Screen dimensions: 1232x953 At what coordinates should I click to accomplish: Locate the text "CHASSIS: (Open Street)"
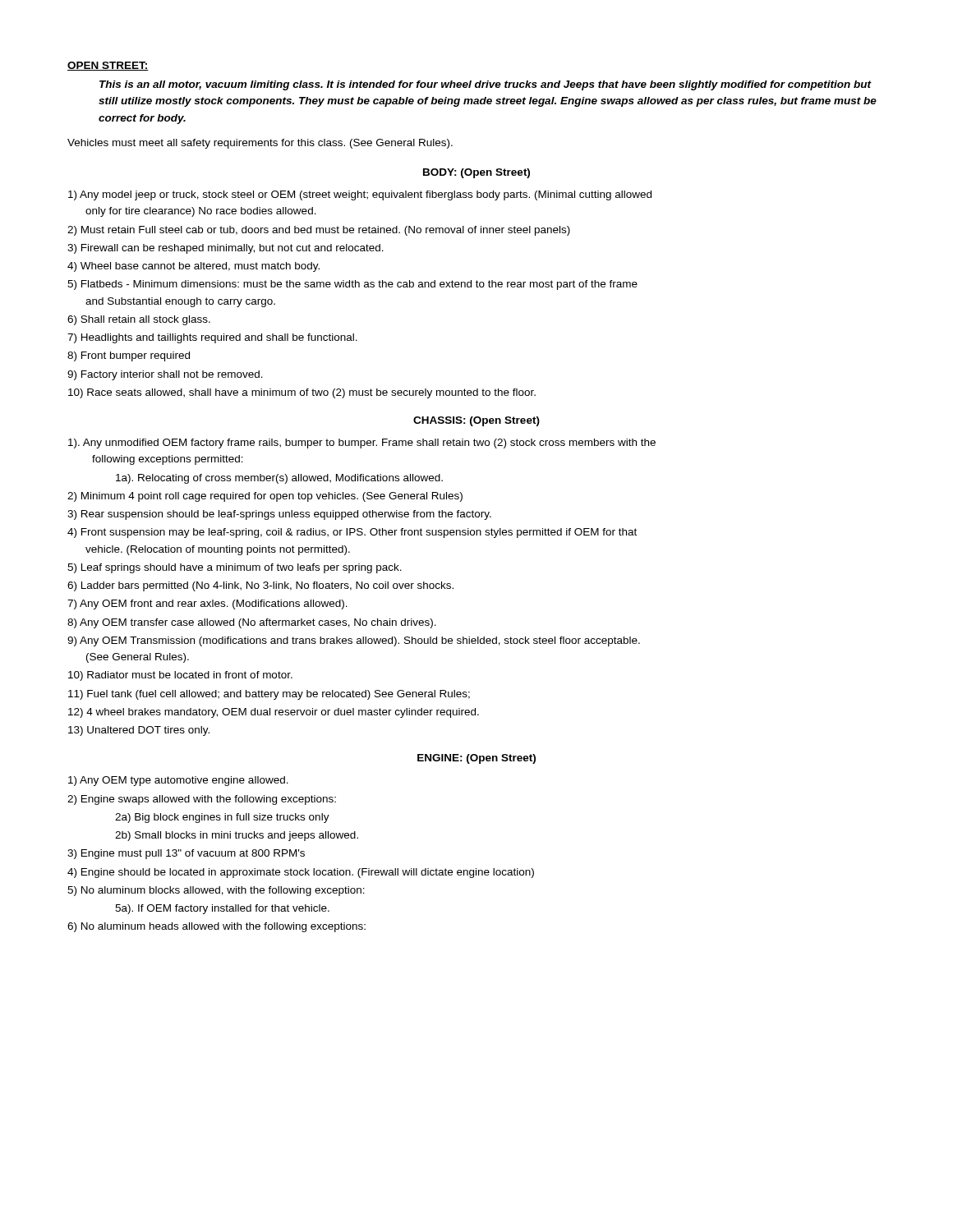point(476,420)
